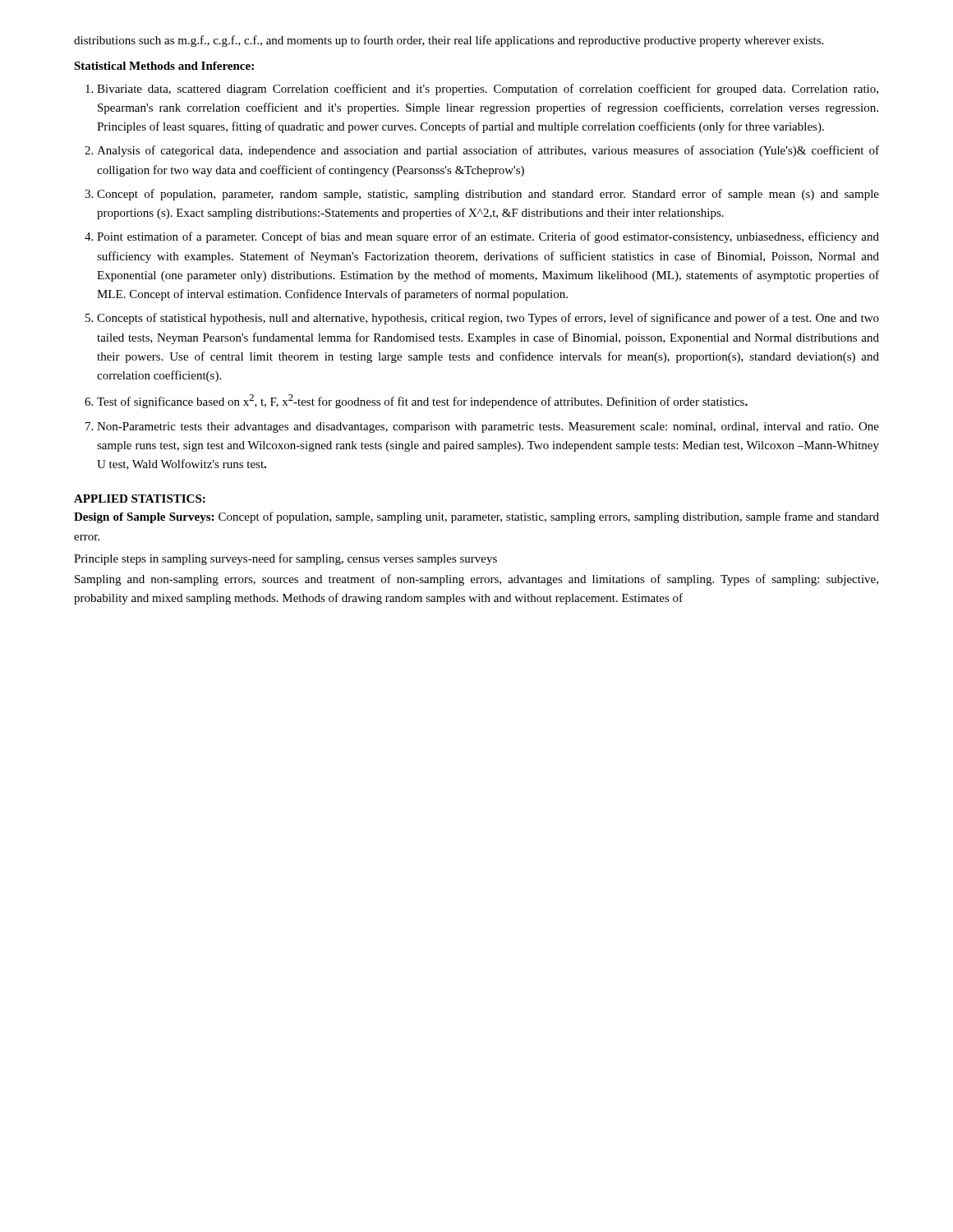Locate the list item containing "Concept of population, parameter, random sample,"
This screenshot has height=1232, width=953.
click(488, 203)
